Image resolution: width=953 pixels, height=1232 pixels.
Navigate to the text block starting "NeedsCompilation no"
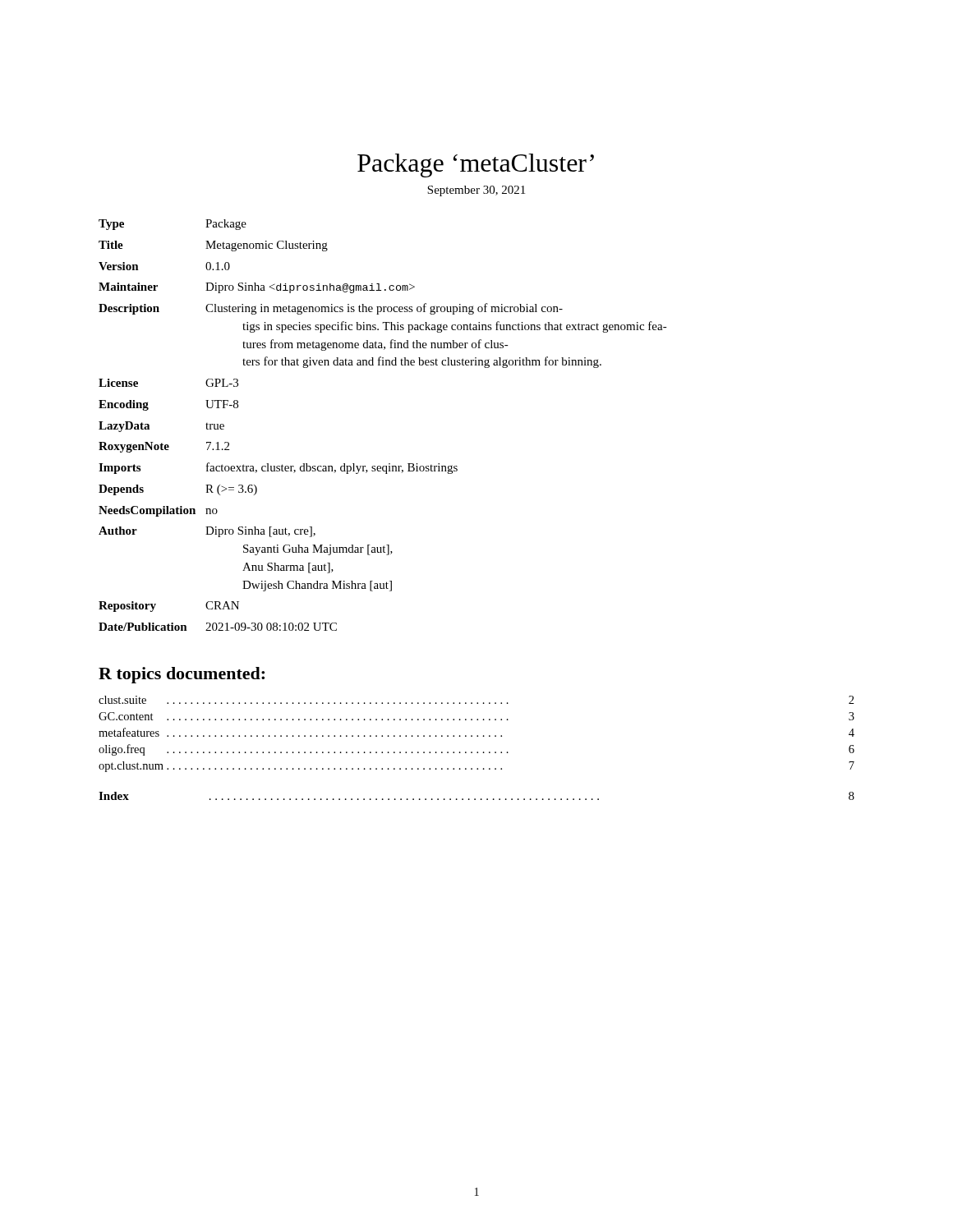coord(158,511)
